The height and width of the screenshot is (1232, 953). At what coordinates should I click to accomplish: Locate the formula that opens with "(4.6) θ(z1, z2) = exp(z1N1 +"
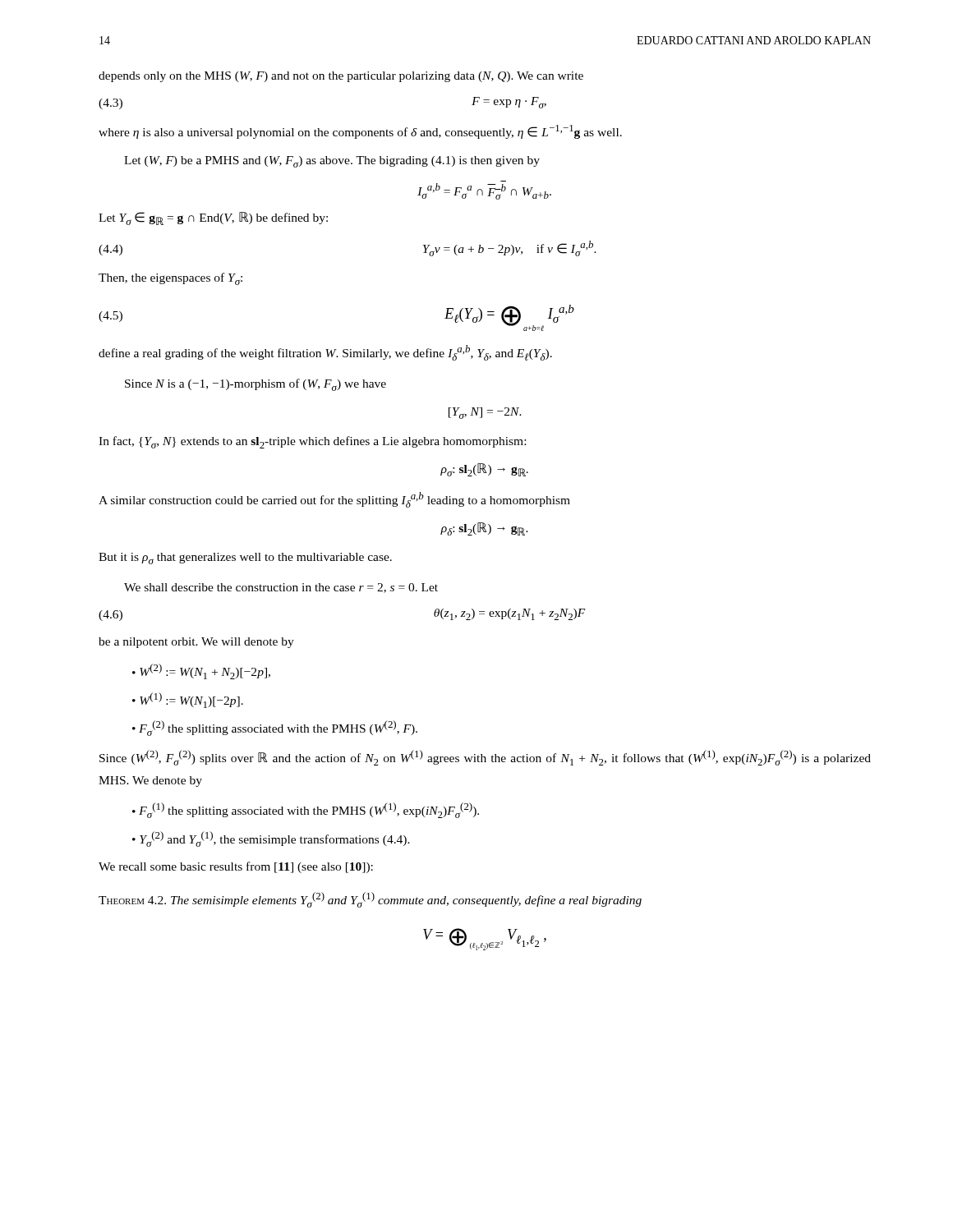[x=485, y=615]
